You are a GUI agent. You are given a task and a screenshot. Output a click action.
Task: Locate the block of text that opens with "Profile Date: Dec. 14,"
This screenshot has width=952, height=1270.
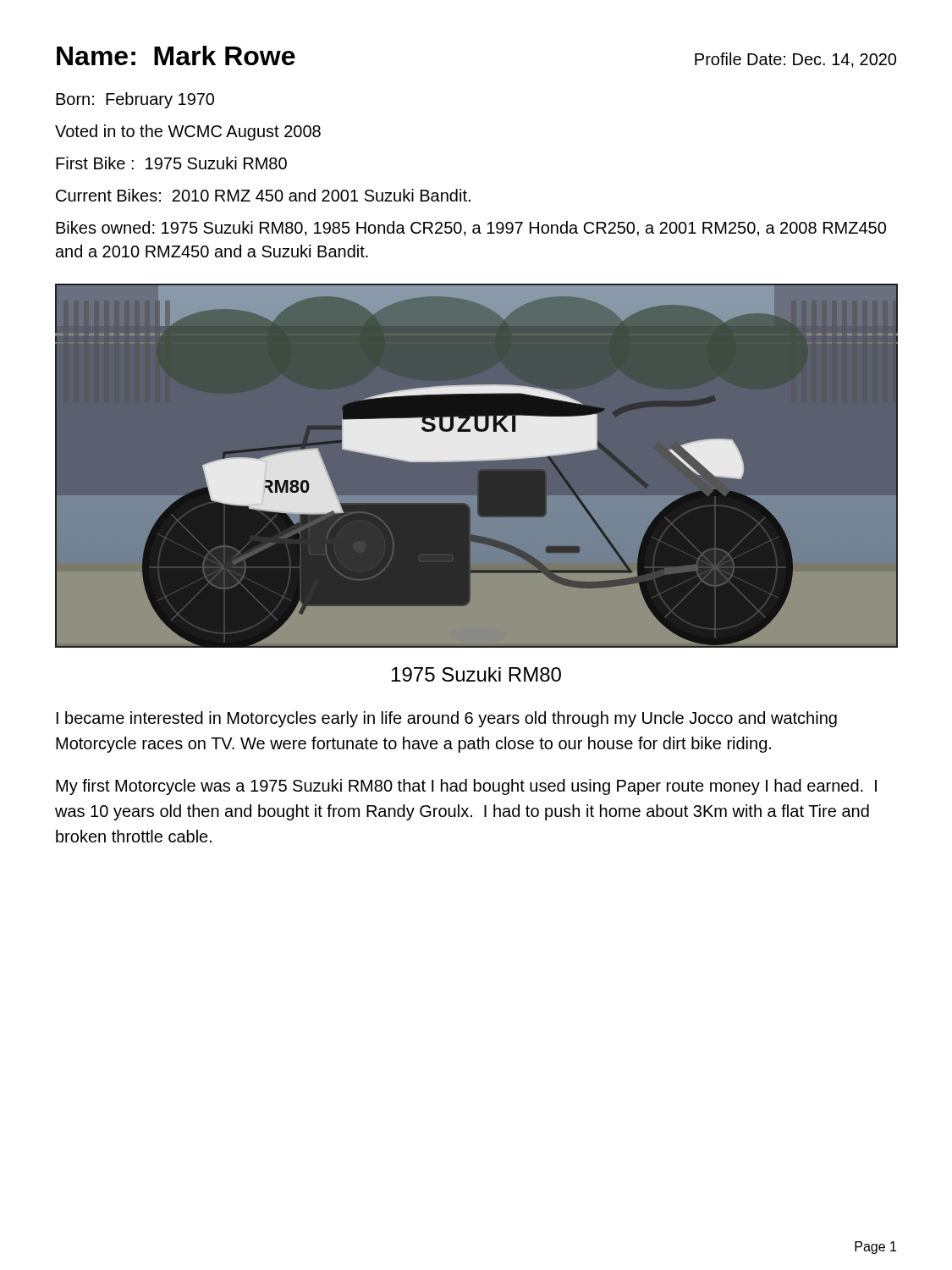[795, 59]
